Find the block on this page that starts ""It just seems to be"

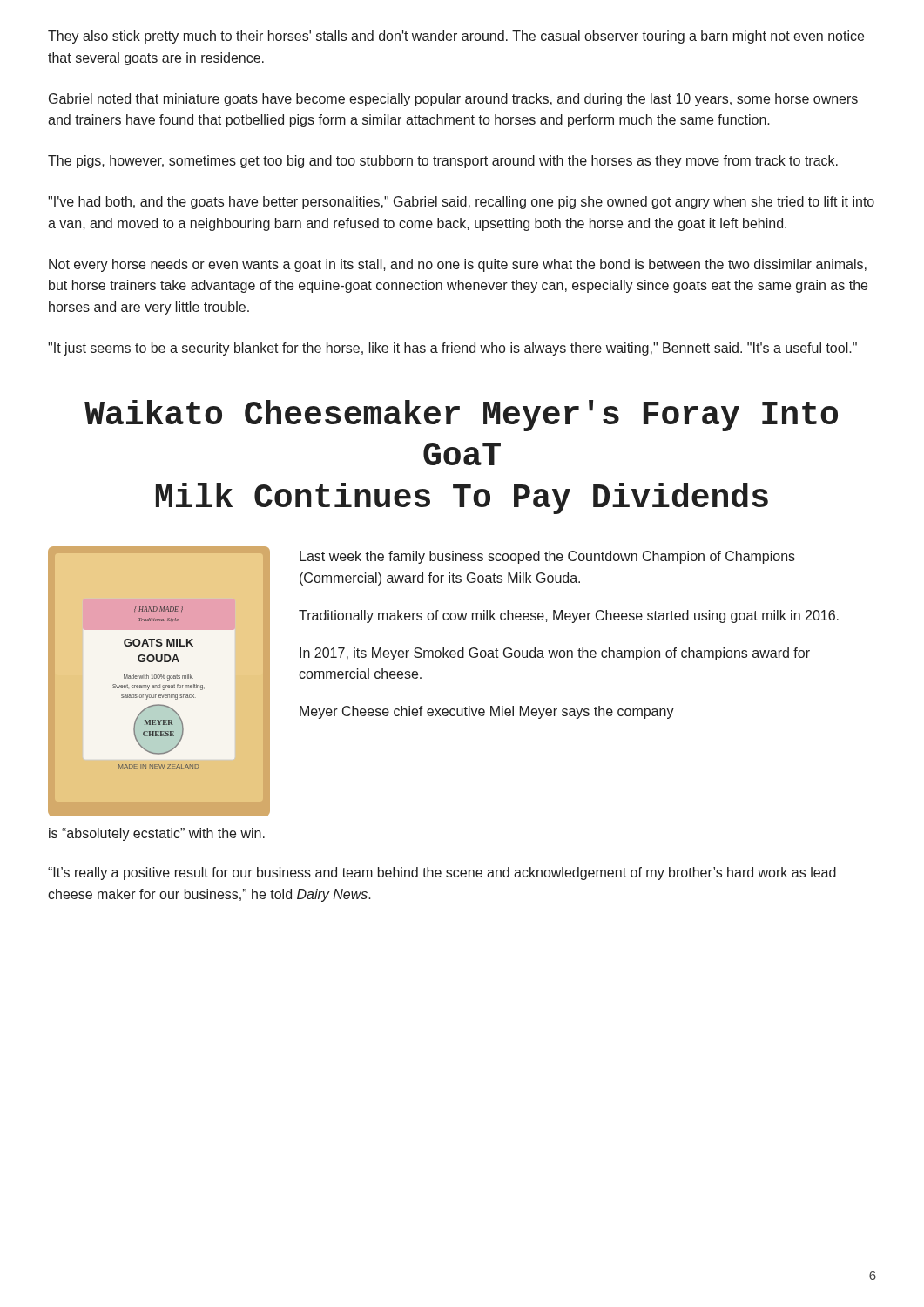point(453,348)
